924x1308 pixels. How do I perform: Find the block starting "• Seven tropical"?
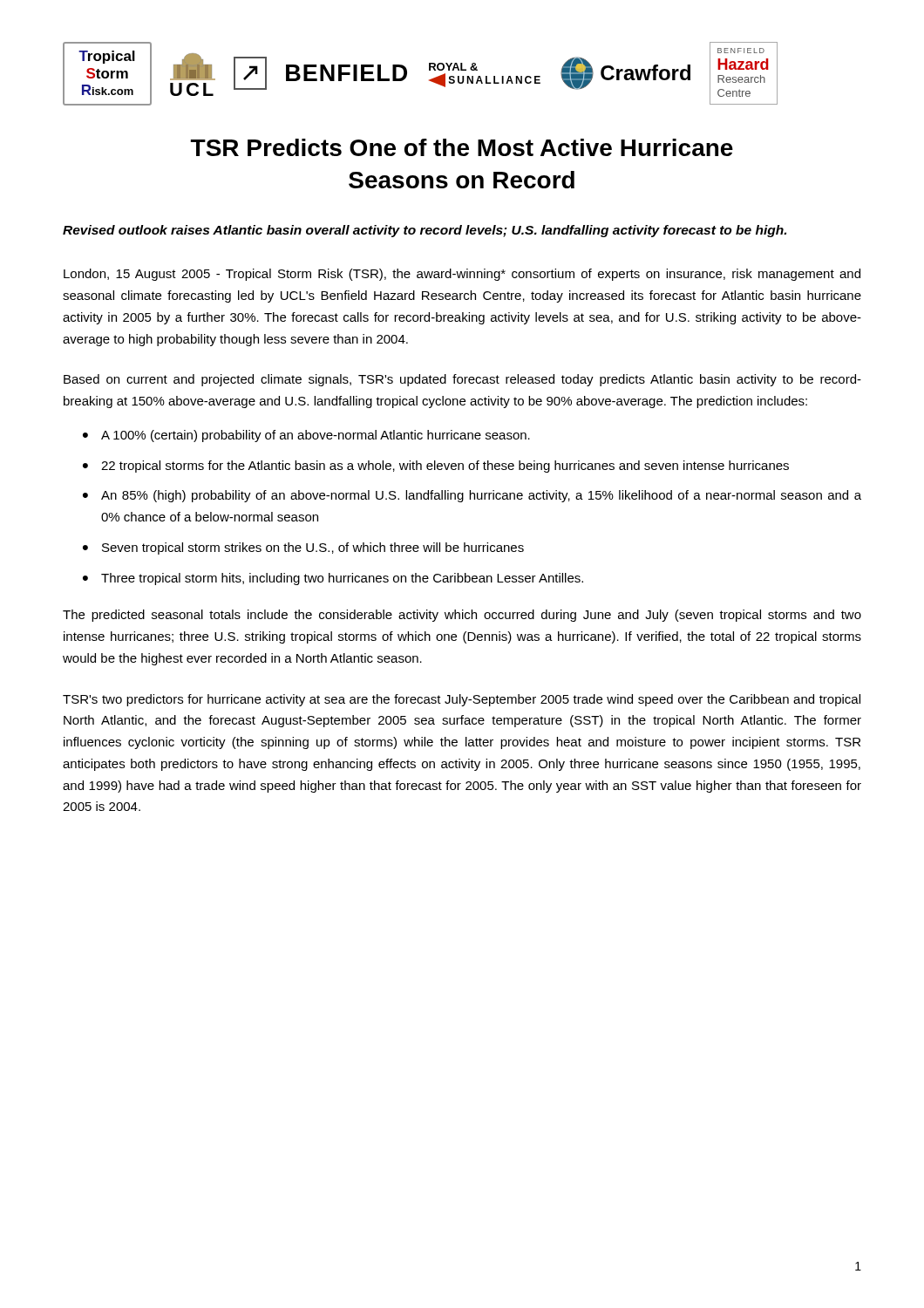click(303, 548)
